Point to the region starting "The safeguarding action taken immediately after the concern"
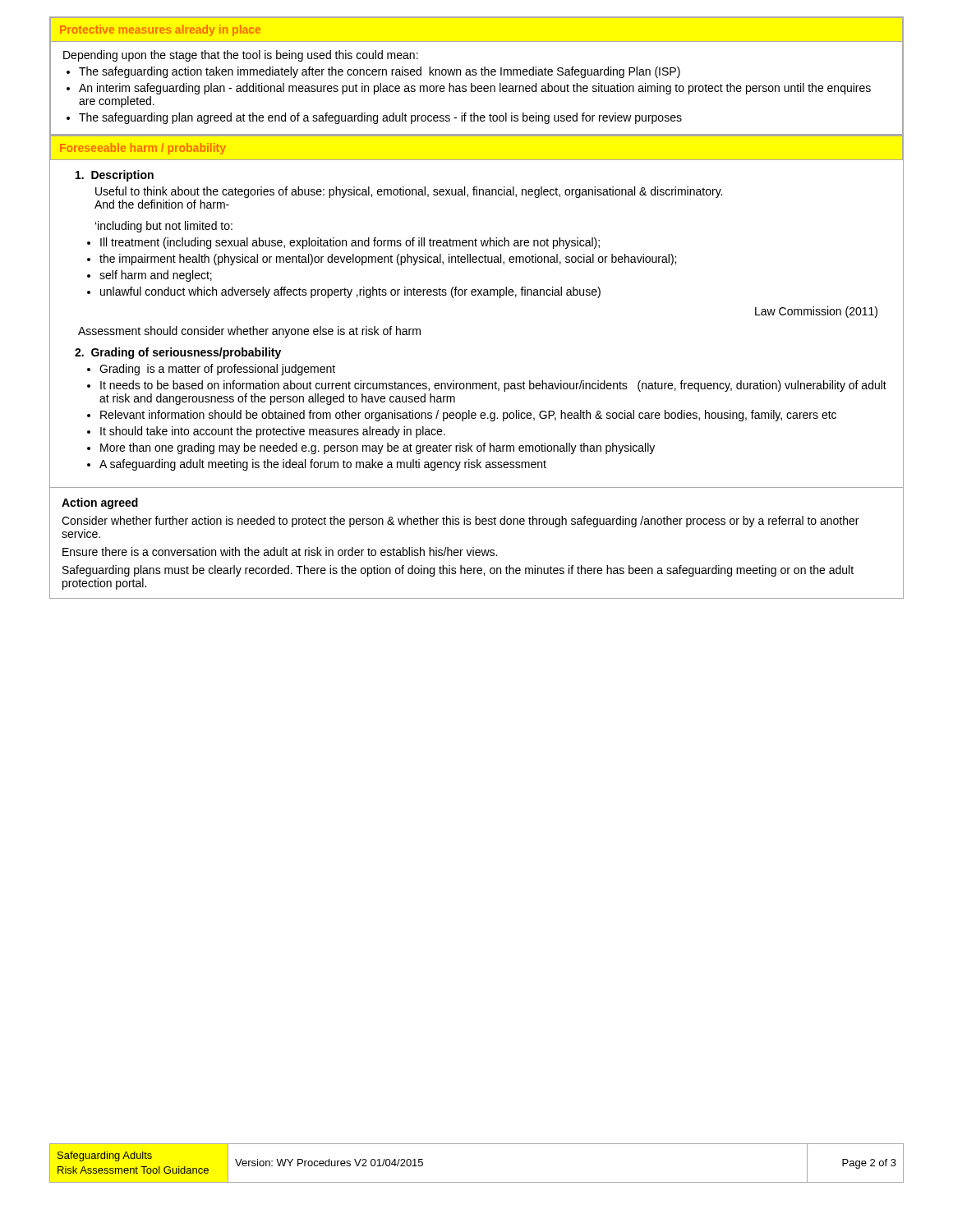The image size is (953, 1232). (x=380, y=71)
